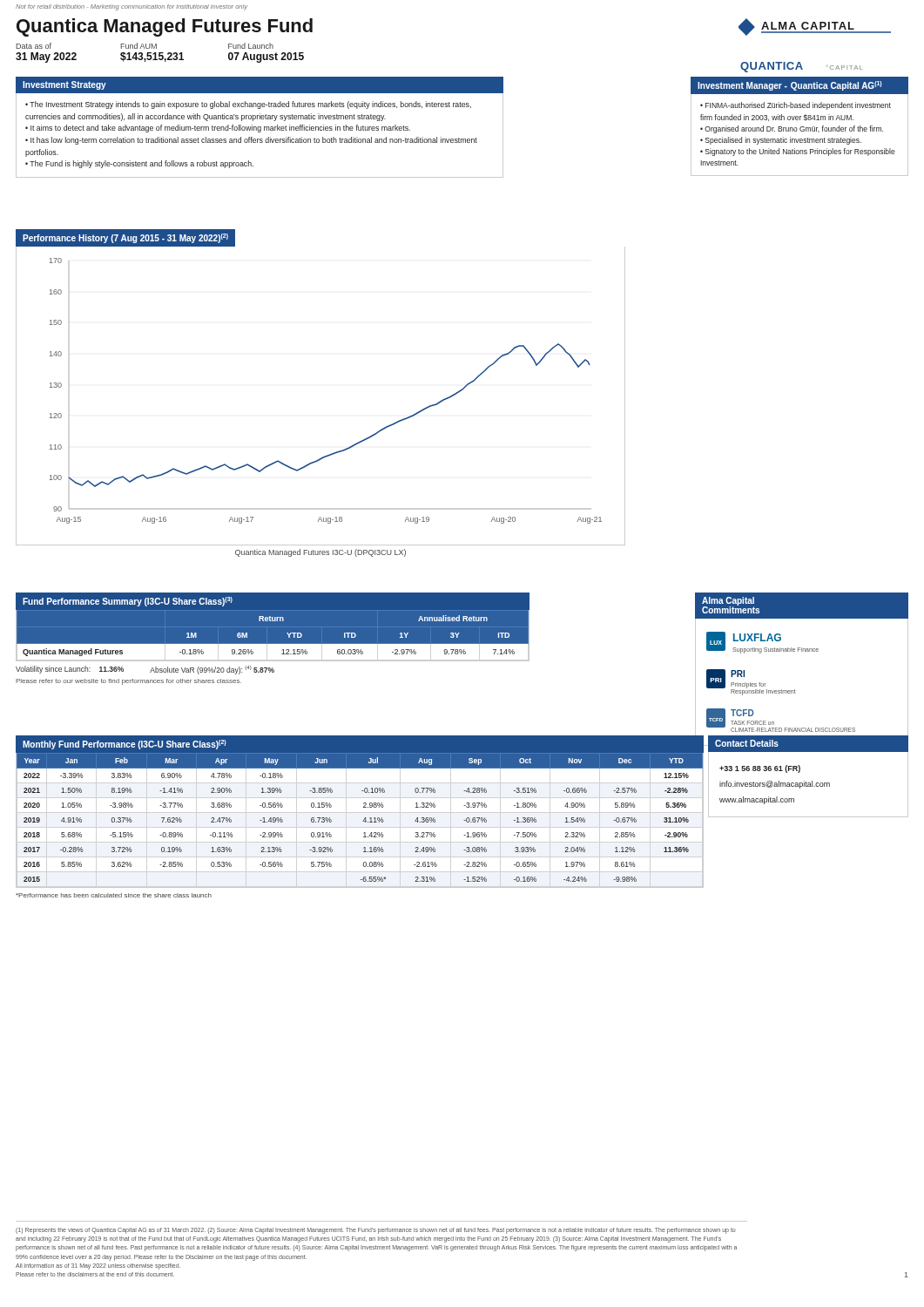Click on the table containing "Annualised Return"

coord(273,636)
